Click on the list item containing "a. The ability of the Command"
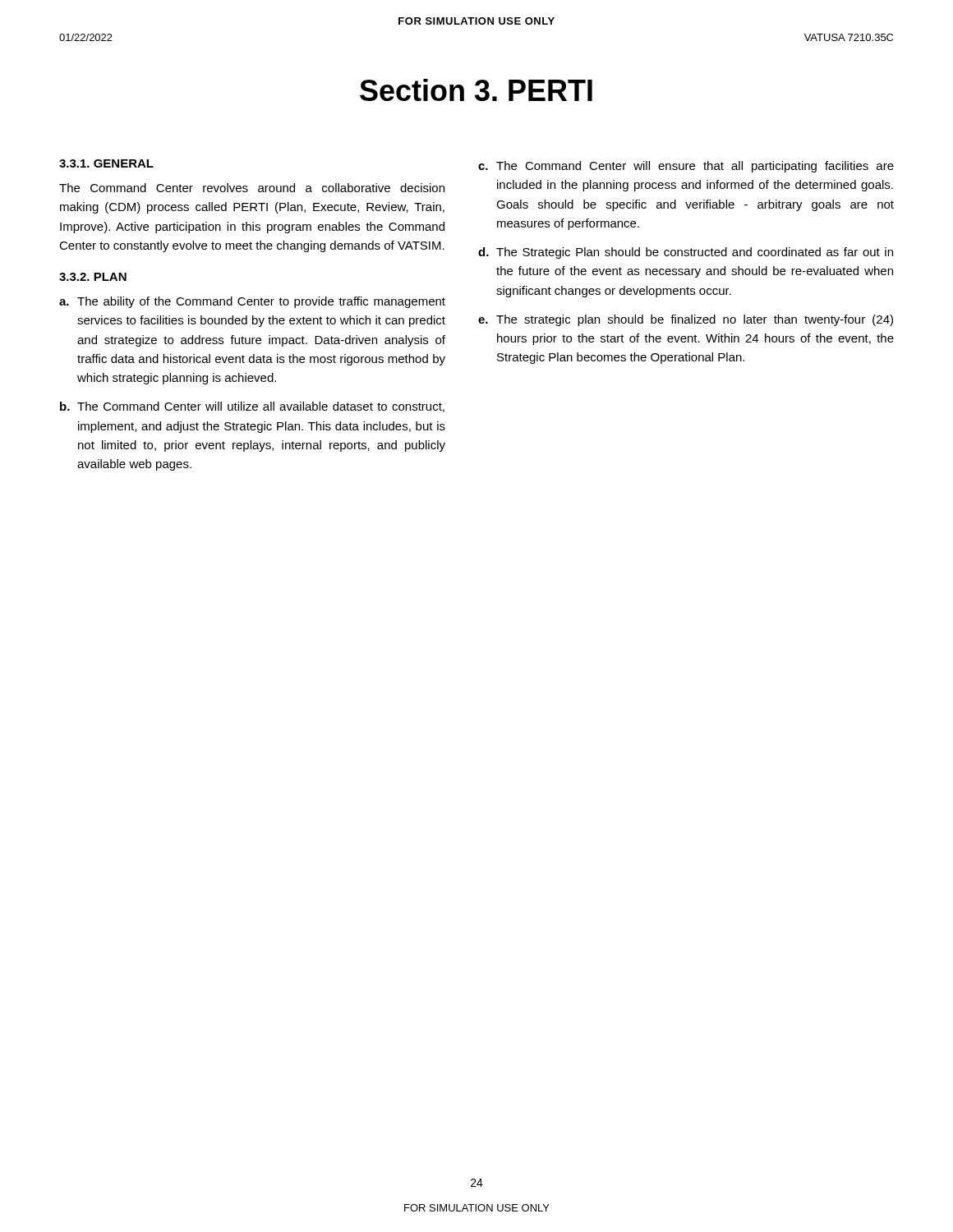 point(252,339)
